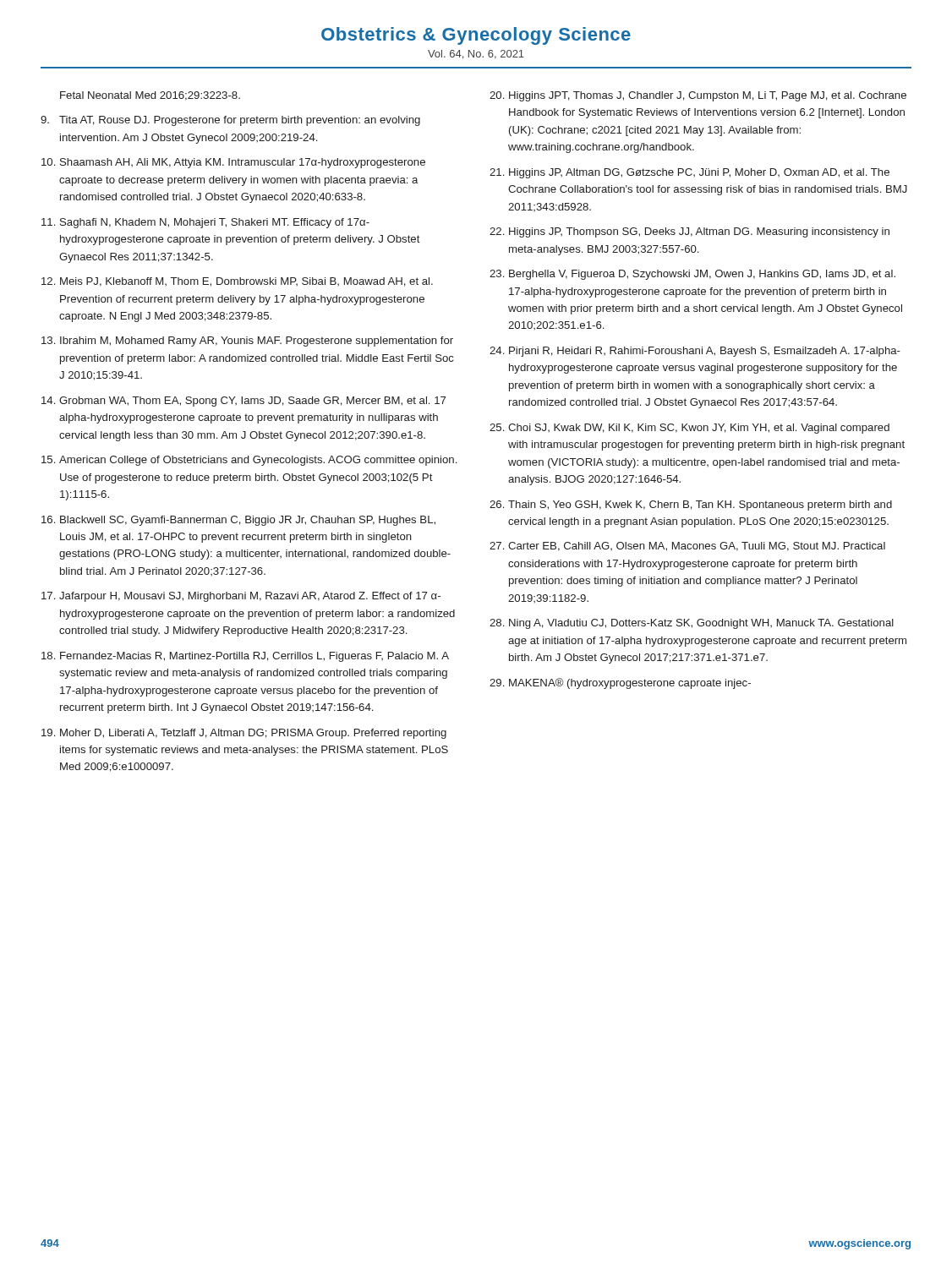Point to the block beginning "24. Pirjani R, Heidari R, Rahimi-Foroushani A, Bayesh"
This screenshot has width=952, height=1268.
pos(700,377)
